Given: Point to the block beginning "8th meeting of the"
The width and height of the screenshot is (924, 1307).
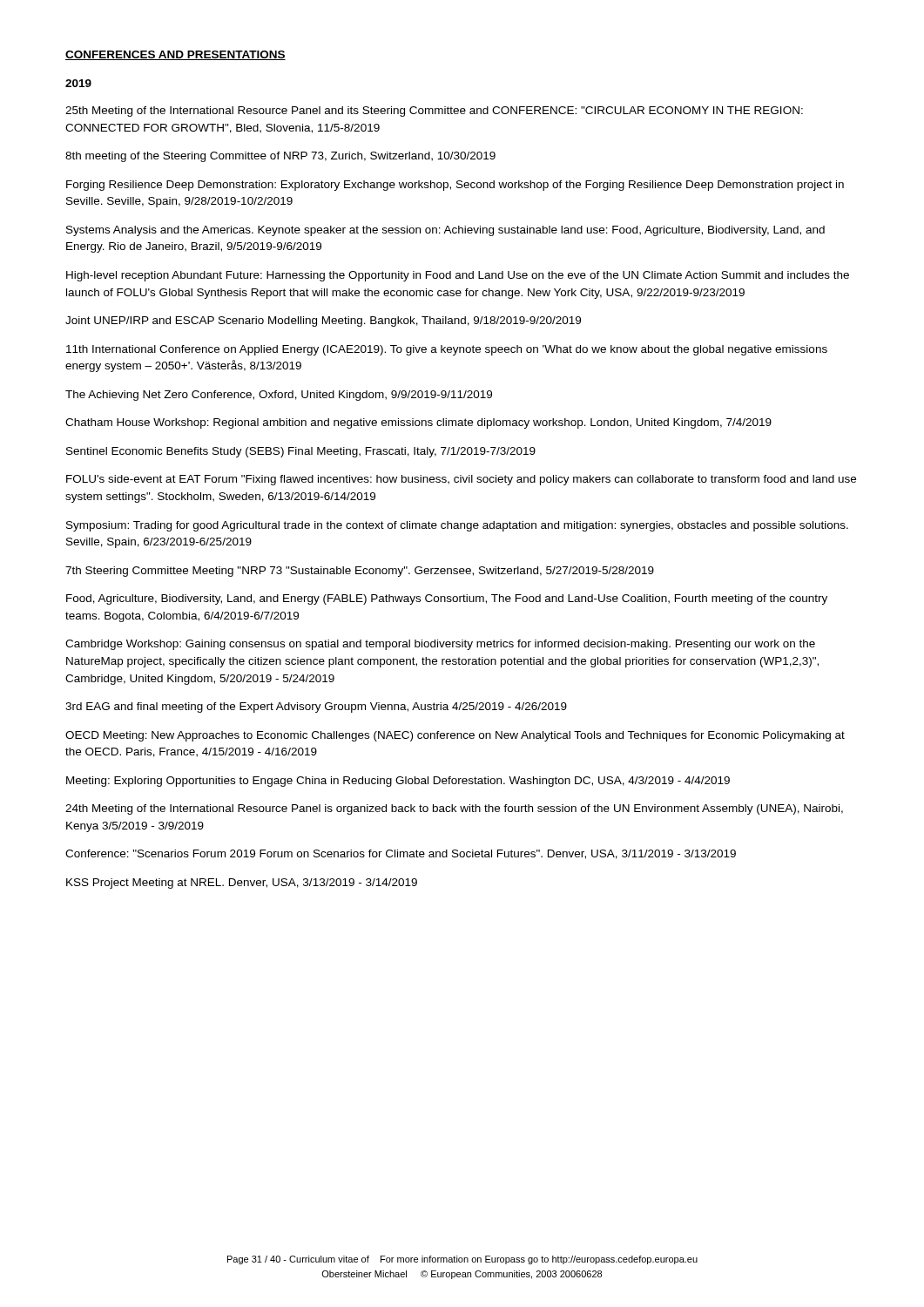Looking at the screenshot, I should click(x=281, y=156).
